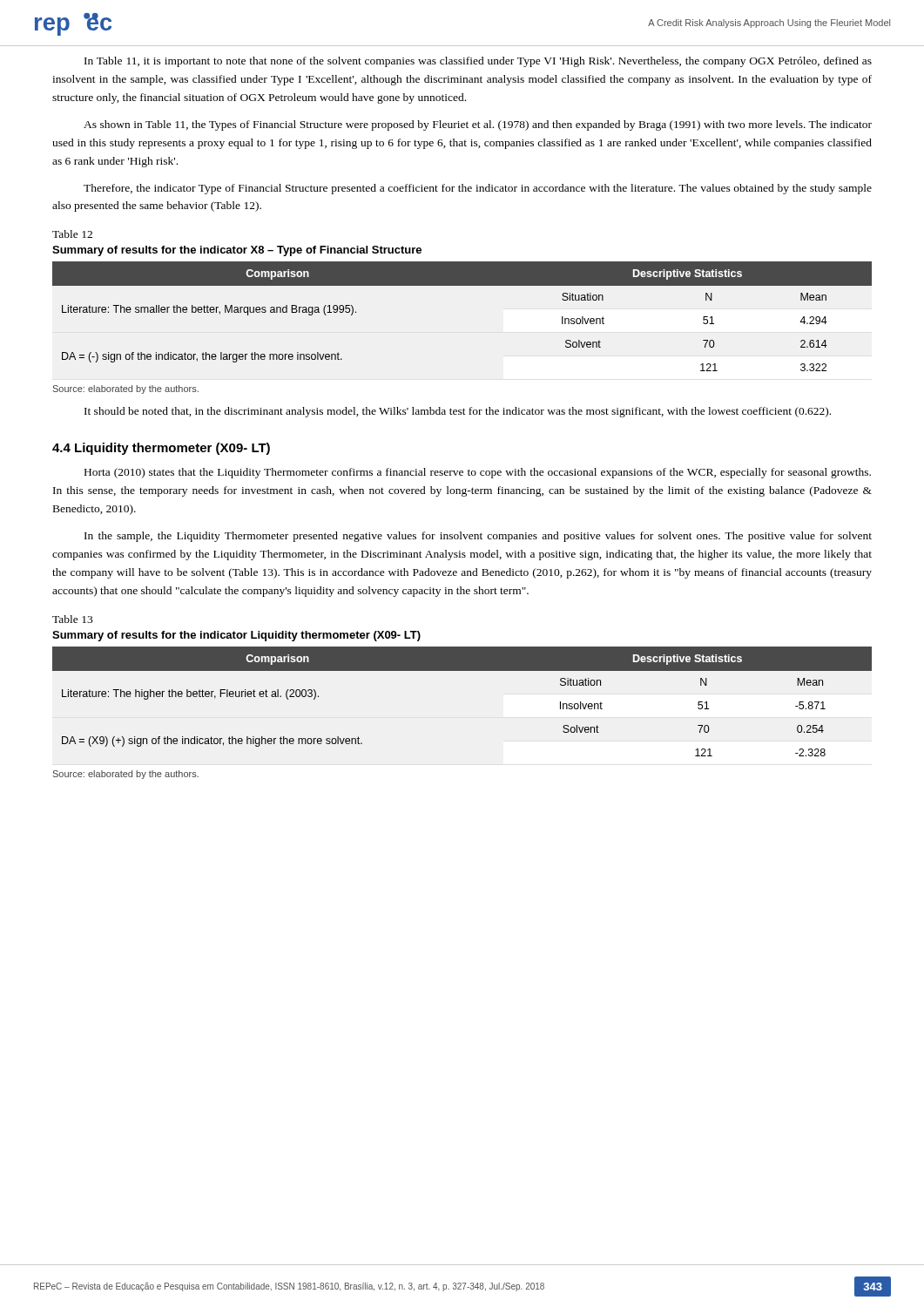Find the table that mentions "Literature: The smaller"
Viewport: 924px width, 1307px height.
[462, 321]
